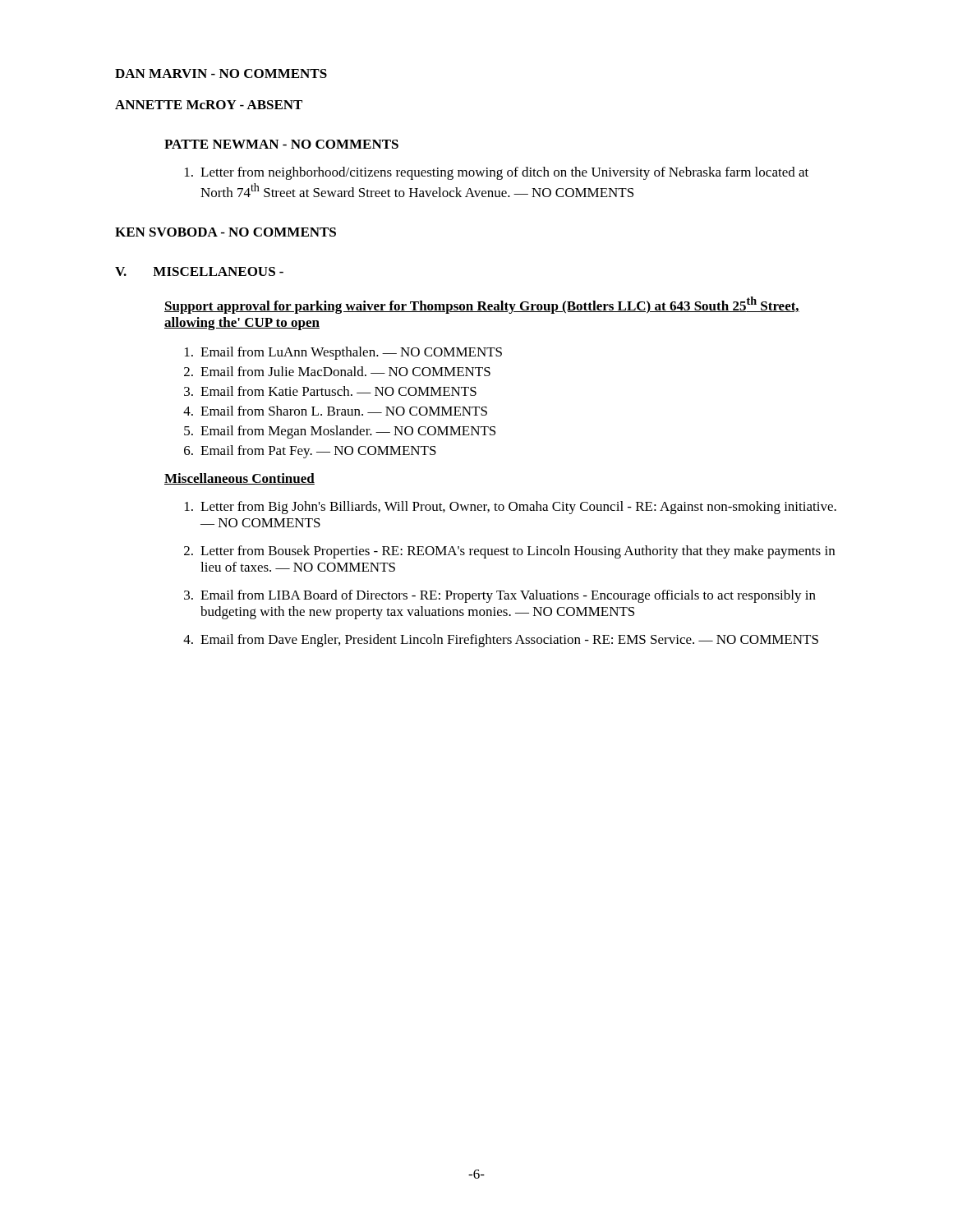Find the text starting "Letter from Big John's Billiards, Will"
The width and height of the screenshot is (953, 1232).
pyautogui.click(x=505, y=515)
